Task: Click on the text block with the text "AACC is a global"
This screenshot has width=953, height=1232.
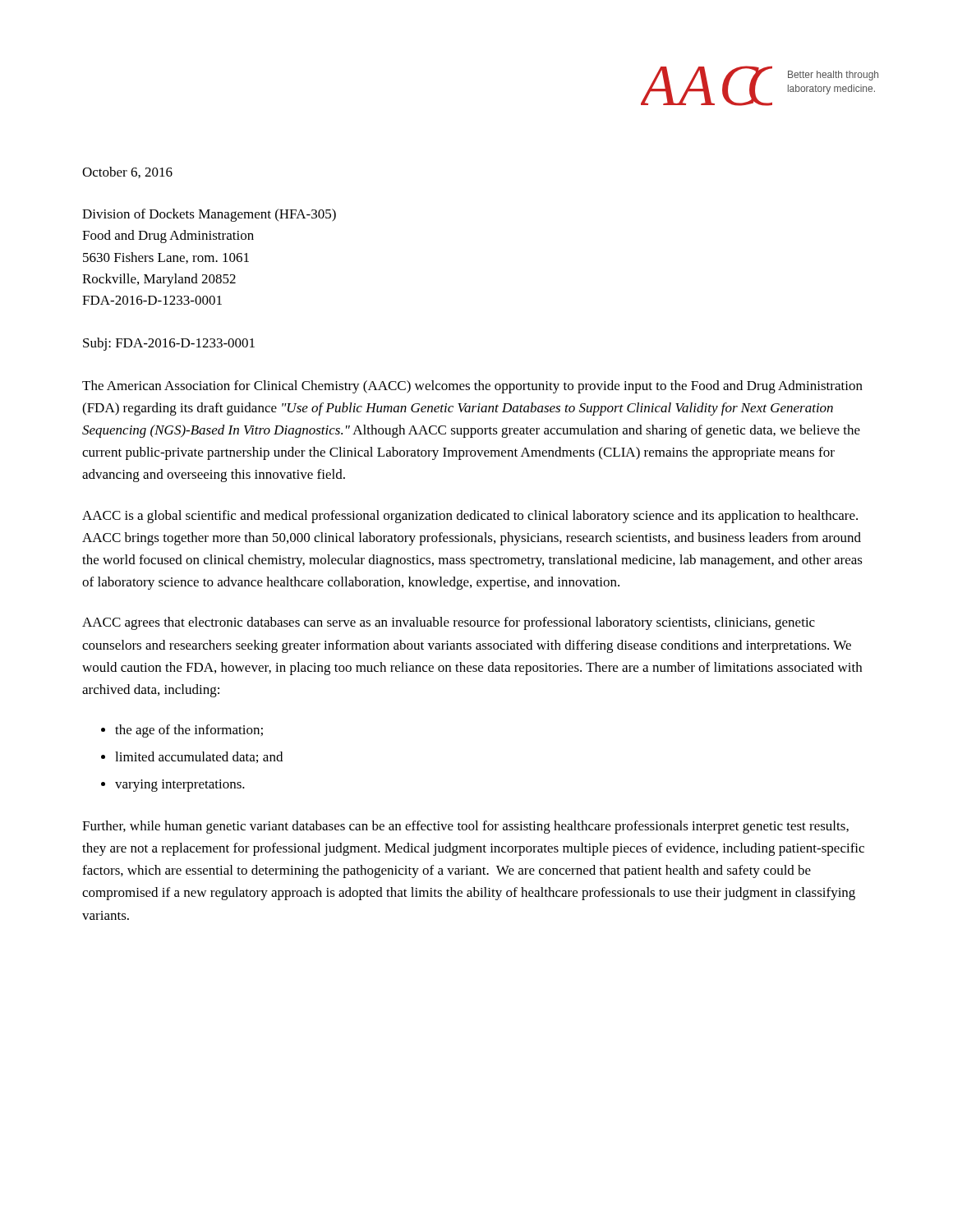Action: click(x=472, y=549)
